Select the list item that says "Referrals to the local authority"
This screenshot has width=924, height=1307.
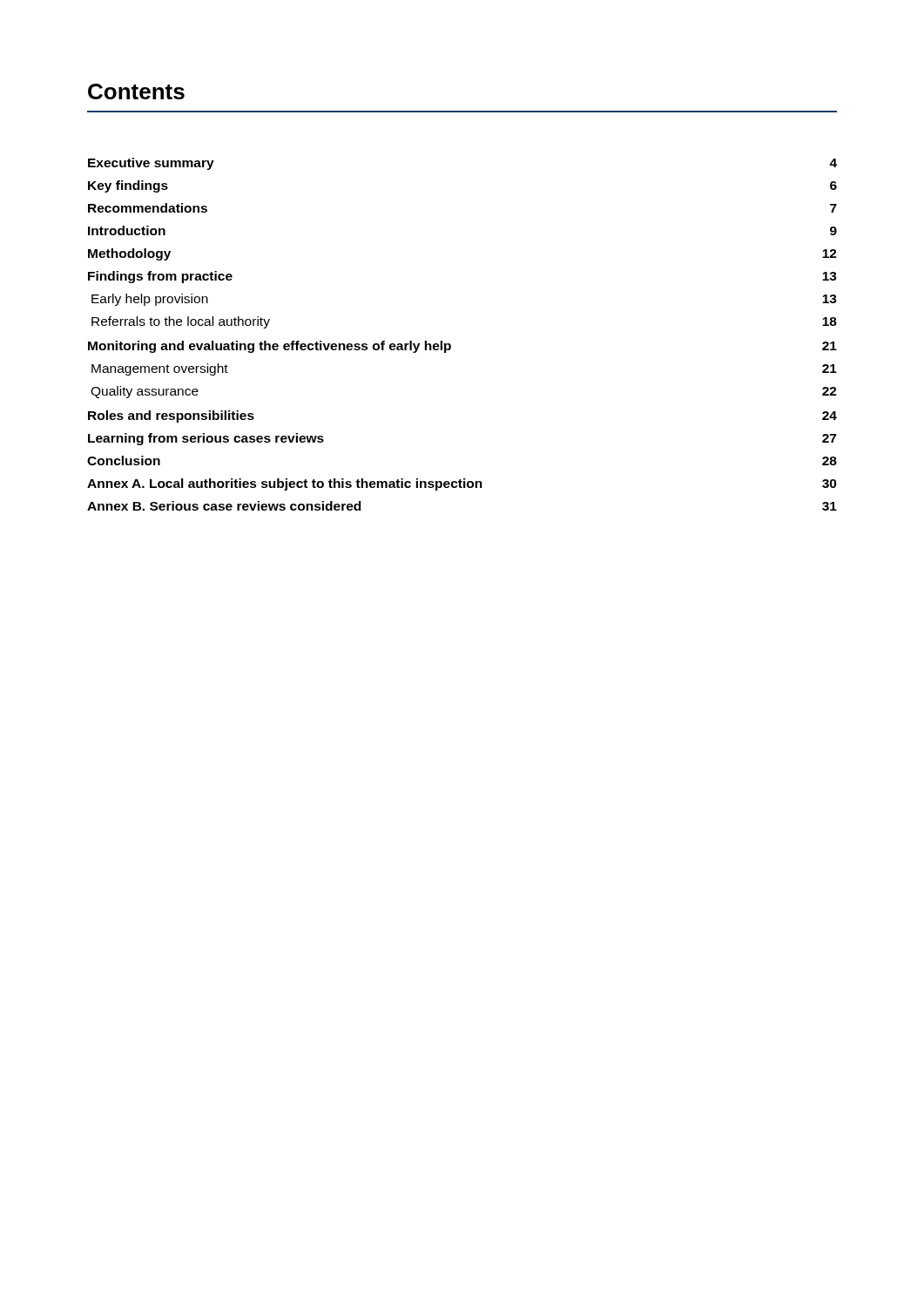(x=179, y=322)
